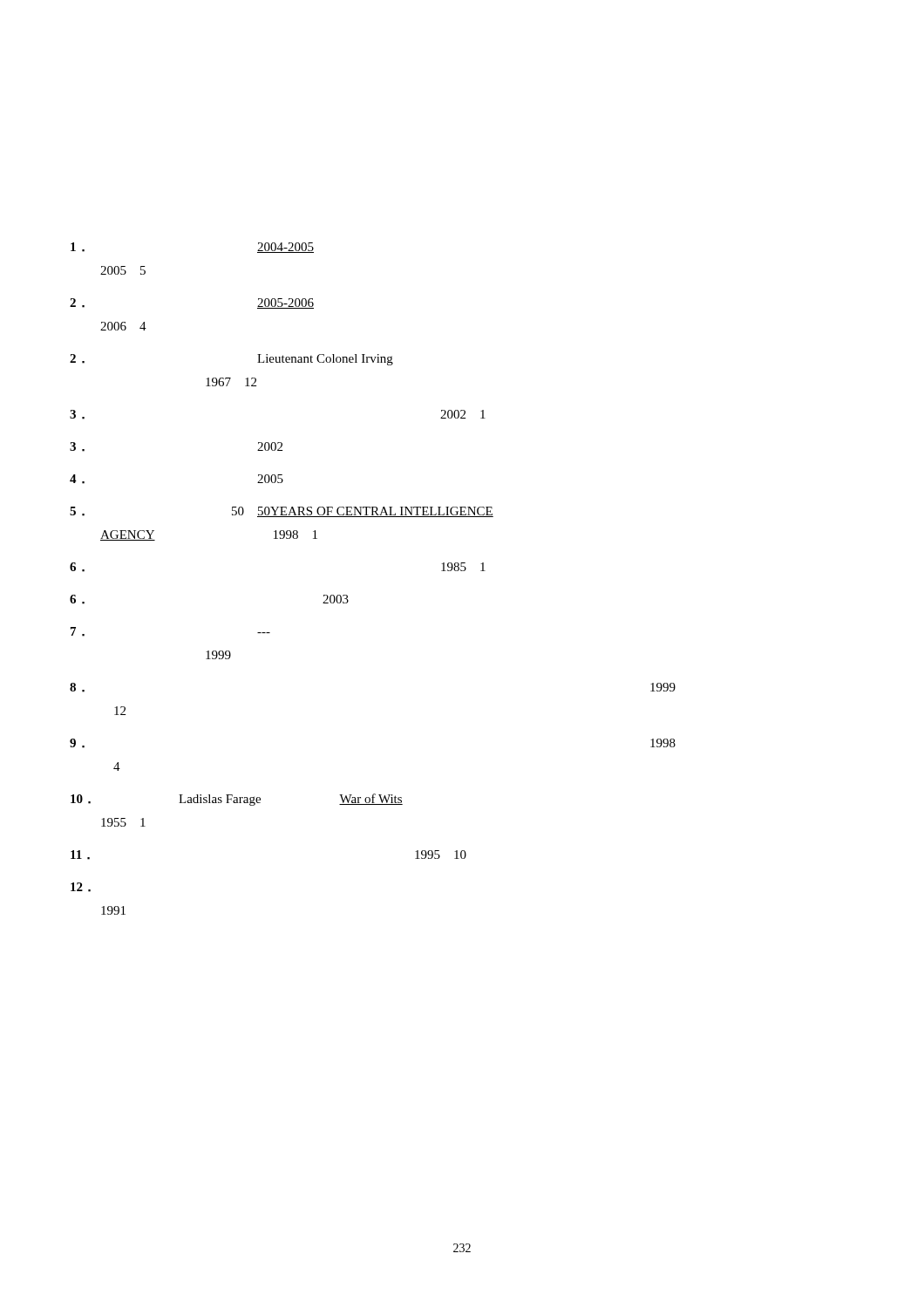Navigate to the element starting "6． 1985 1"
Viewport: 924px width, 1308px height.
pos(462,567)
